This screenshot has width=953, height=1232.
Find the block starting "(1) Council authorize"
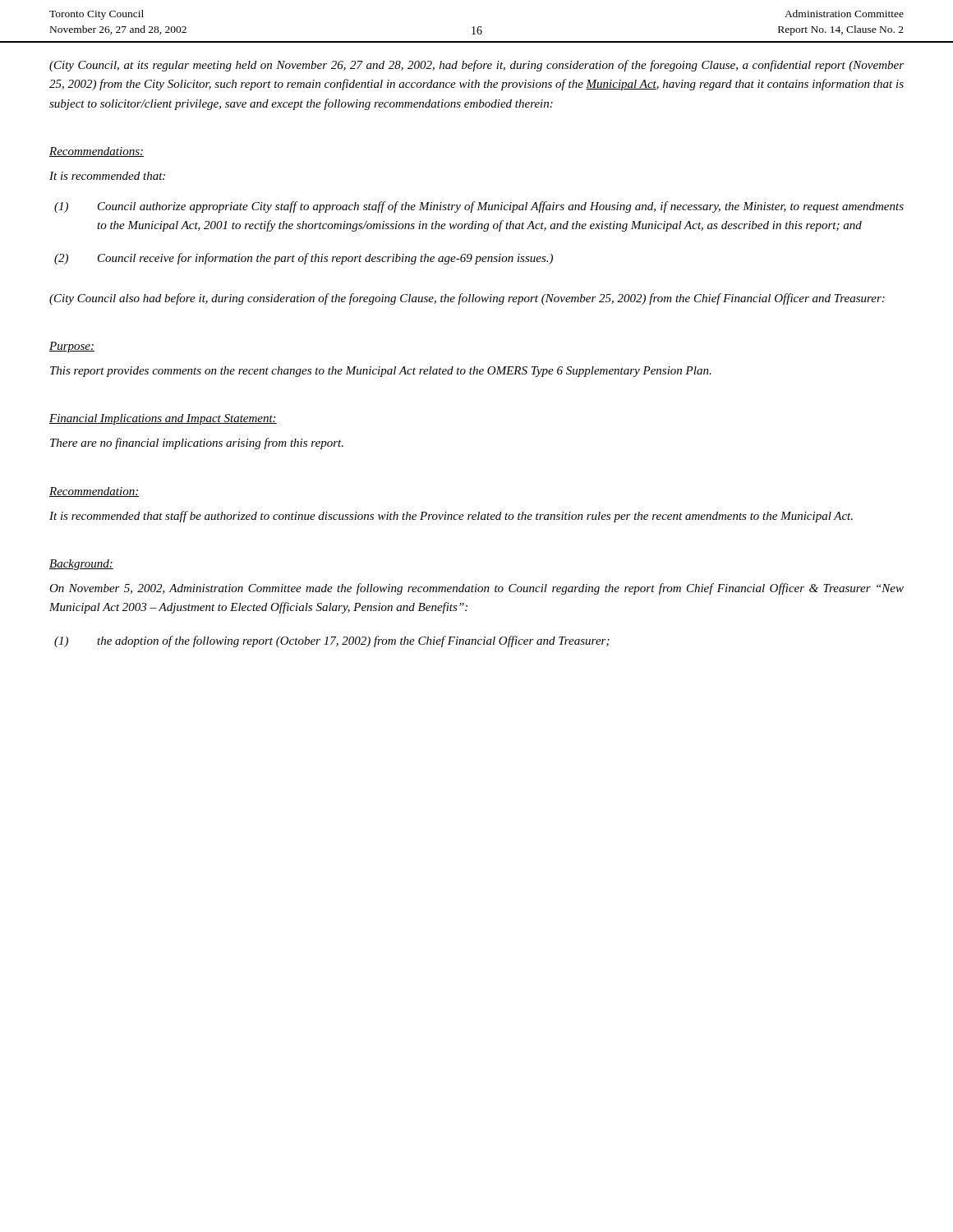476,216
